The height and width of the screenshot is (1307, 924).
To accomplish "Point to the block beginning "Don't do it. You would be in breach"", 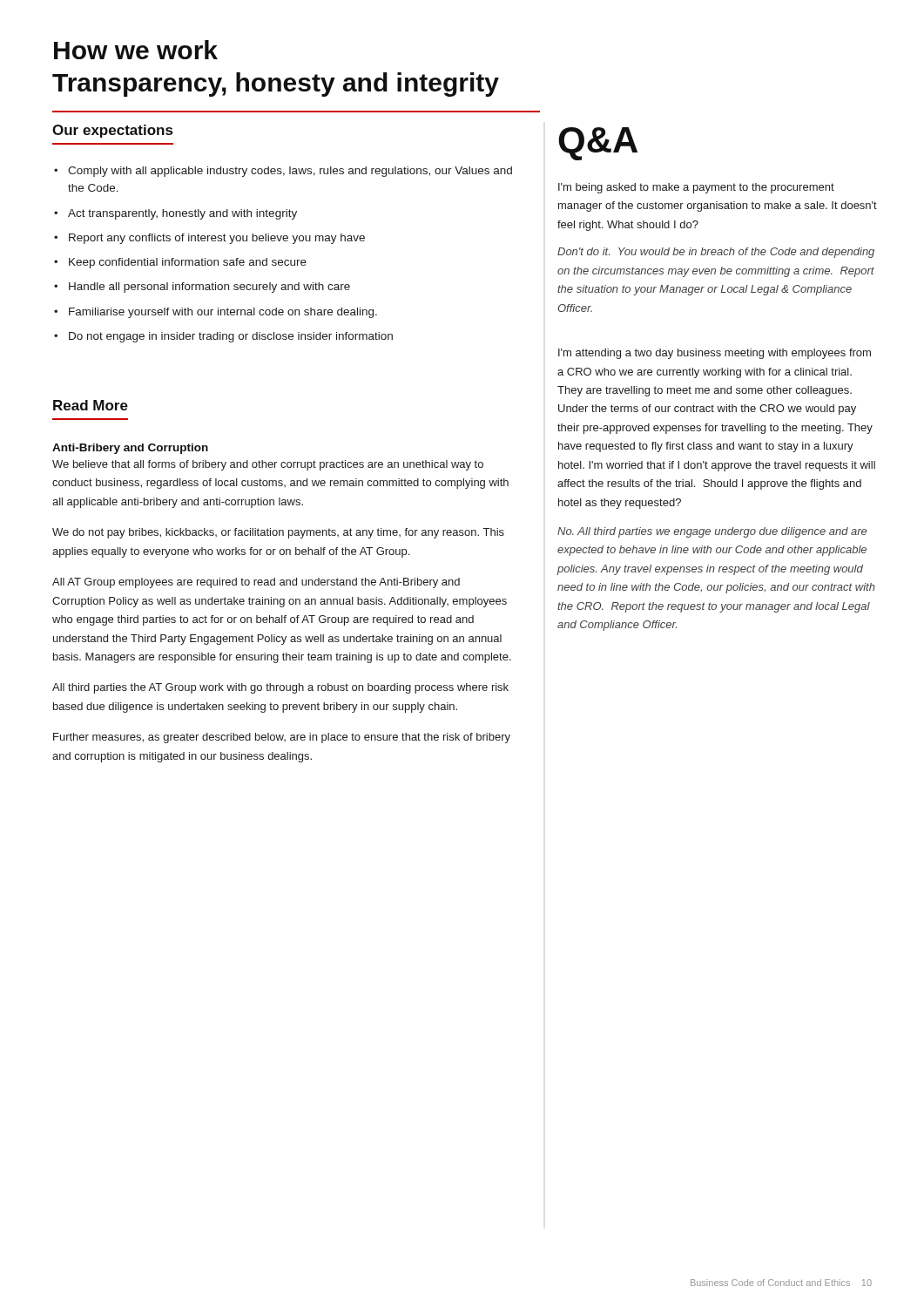I will (x=716, y=280).
